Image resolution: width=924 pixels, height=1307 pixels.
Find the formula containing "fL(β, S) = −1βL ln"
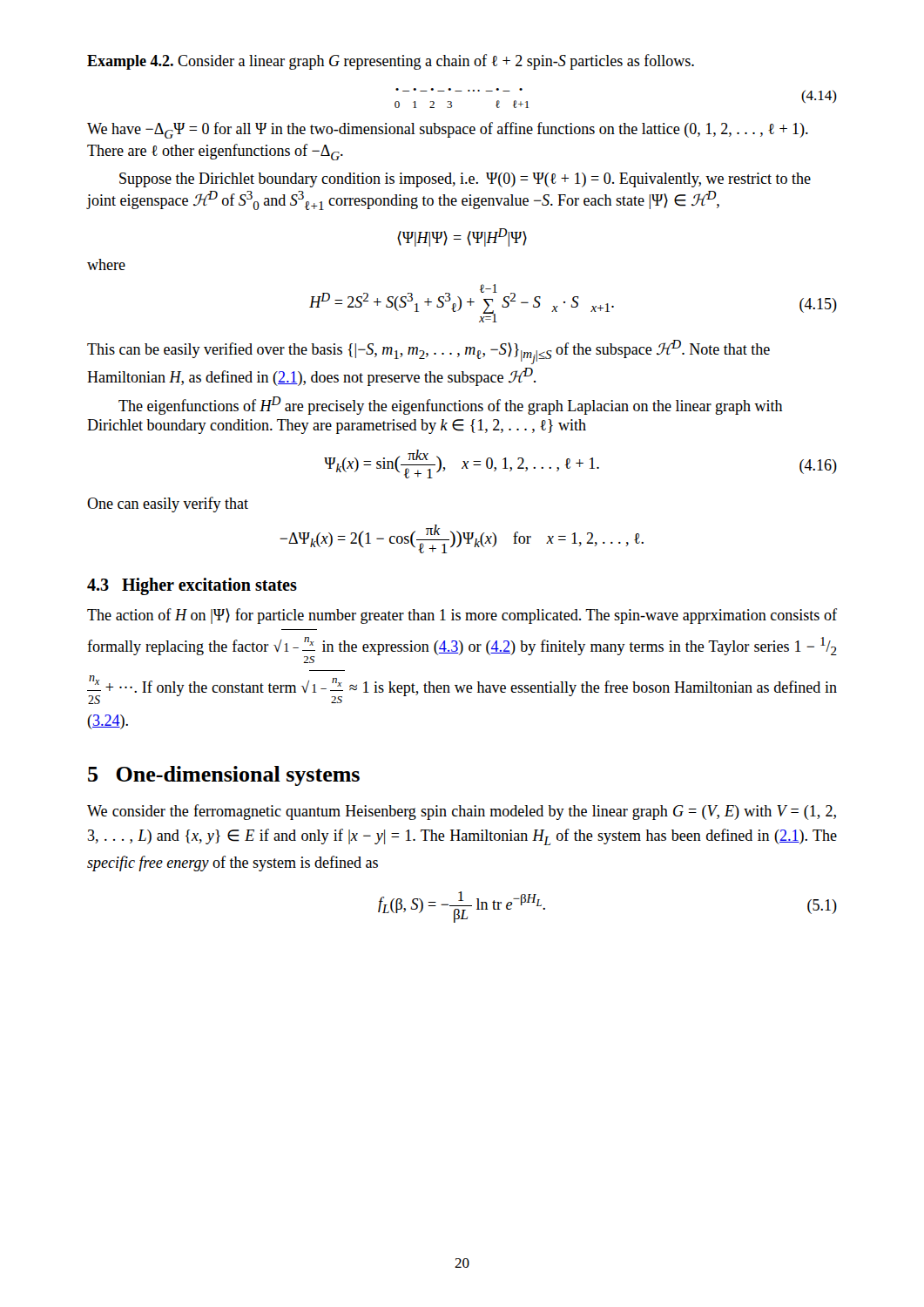point(460,906)
